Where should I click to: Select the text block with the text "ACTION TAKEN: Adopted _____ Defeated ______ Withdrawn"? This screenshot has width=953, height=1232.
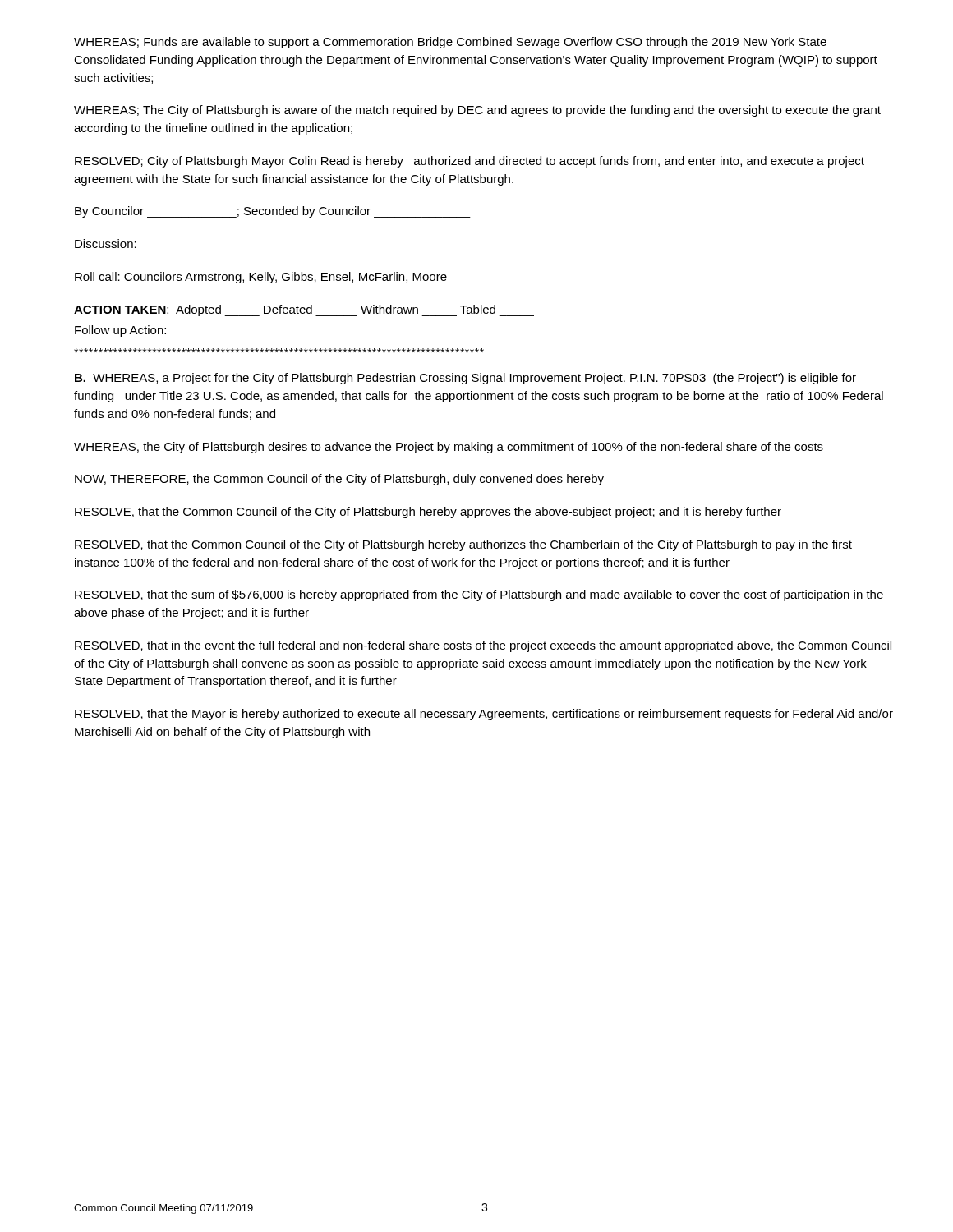click(304, 309)
